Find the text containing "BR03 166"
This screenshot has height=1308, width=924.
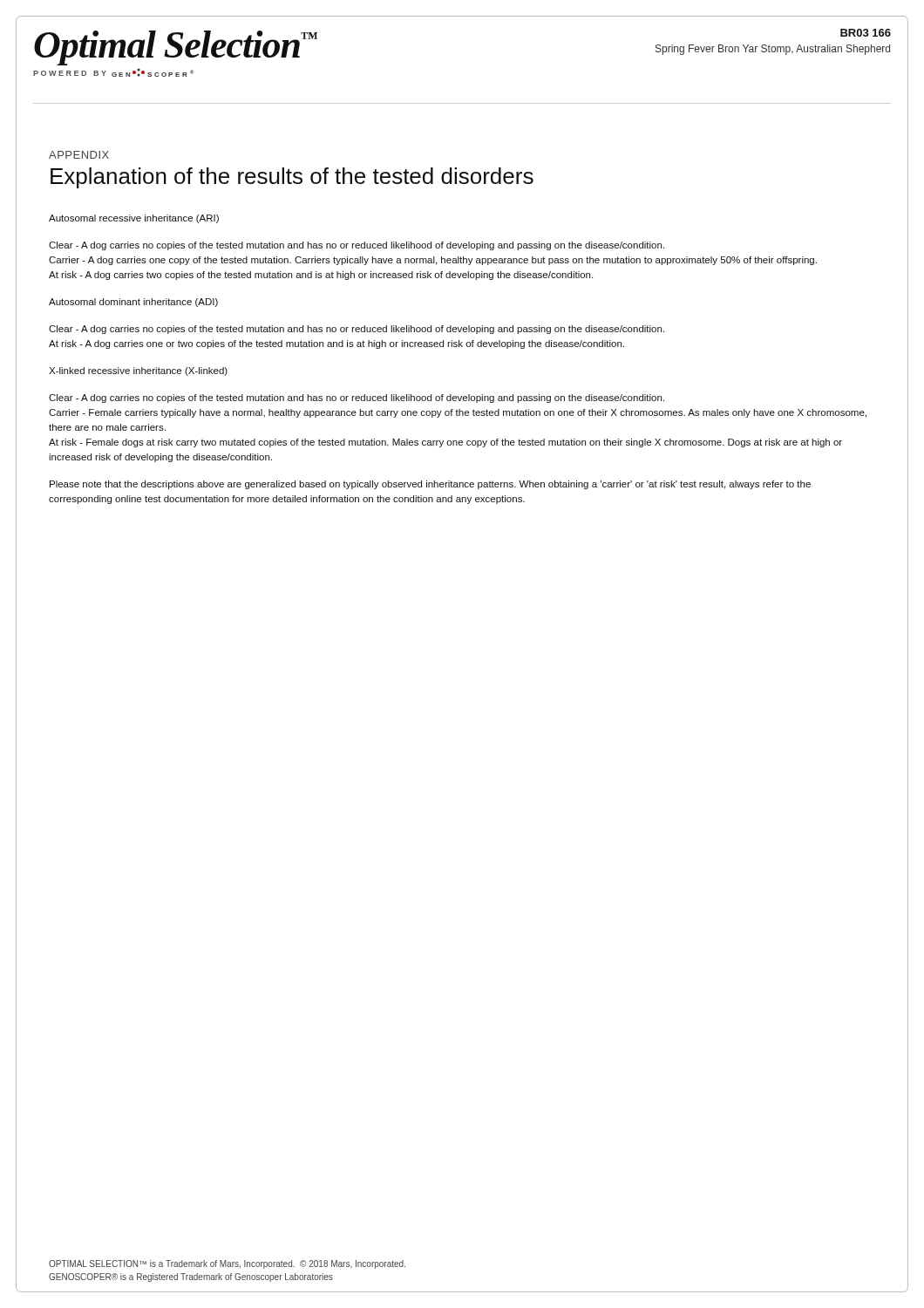pos(865,33)
